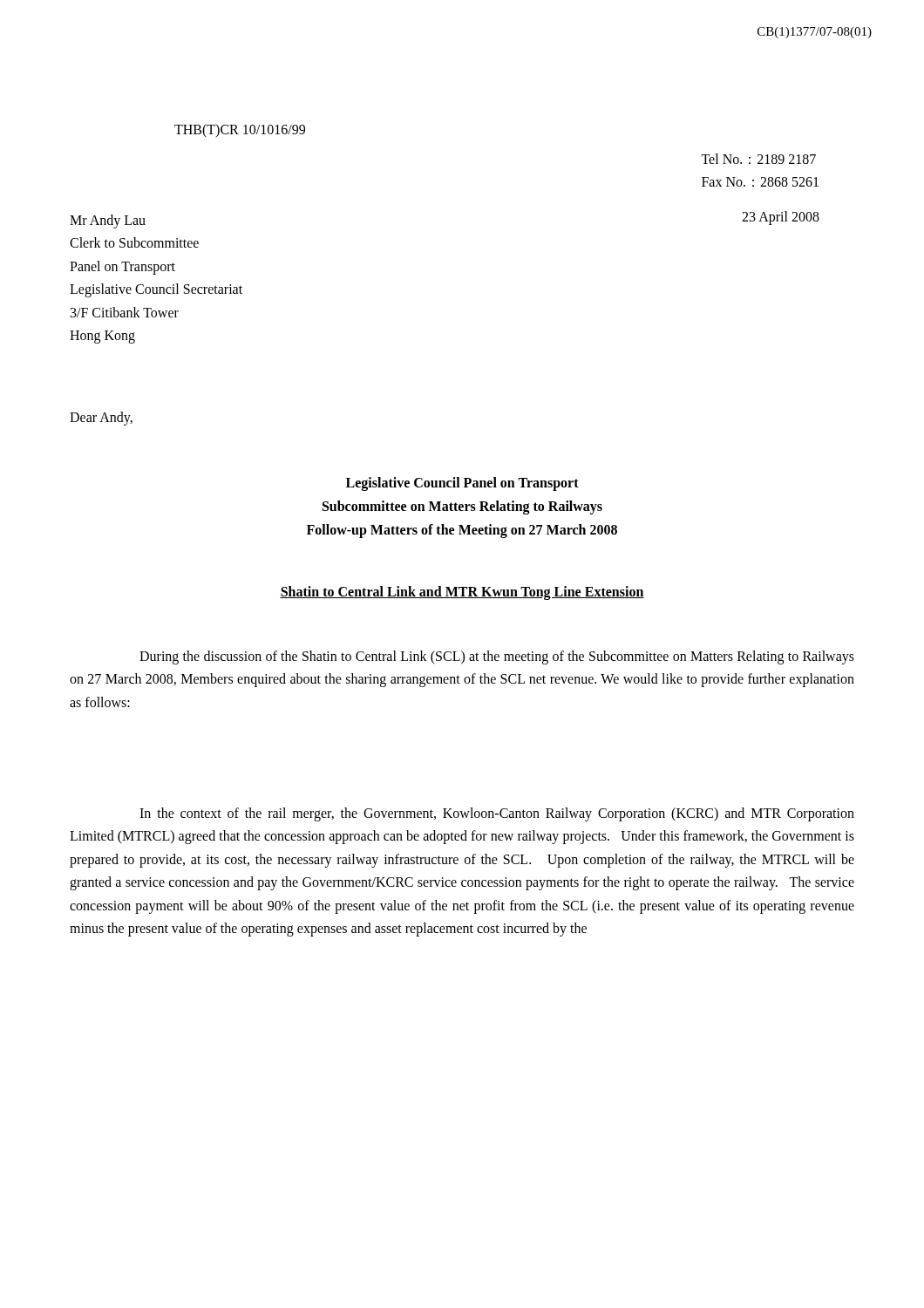The image size is (924, 1308).
Task: Find the passage starting "In the context of the"
Action: point(462,871)
